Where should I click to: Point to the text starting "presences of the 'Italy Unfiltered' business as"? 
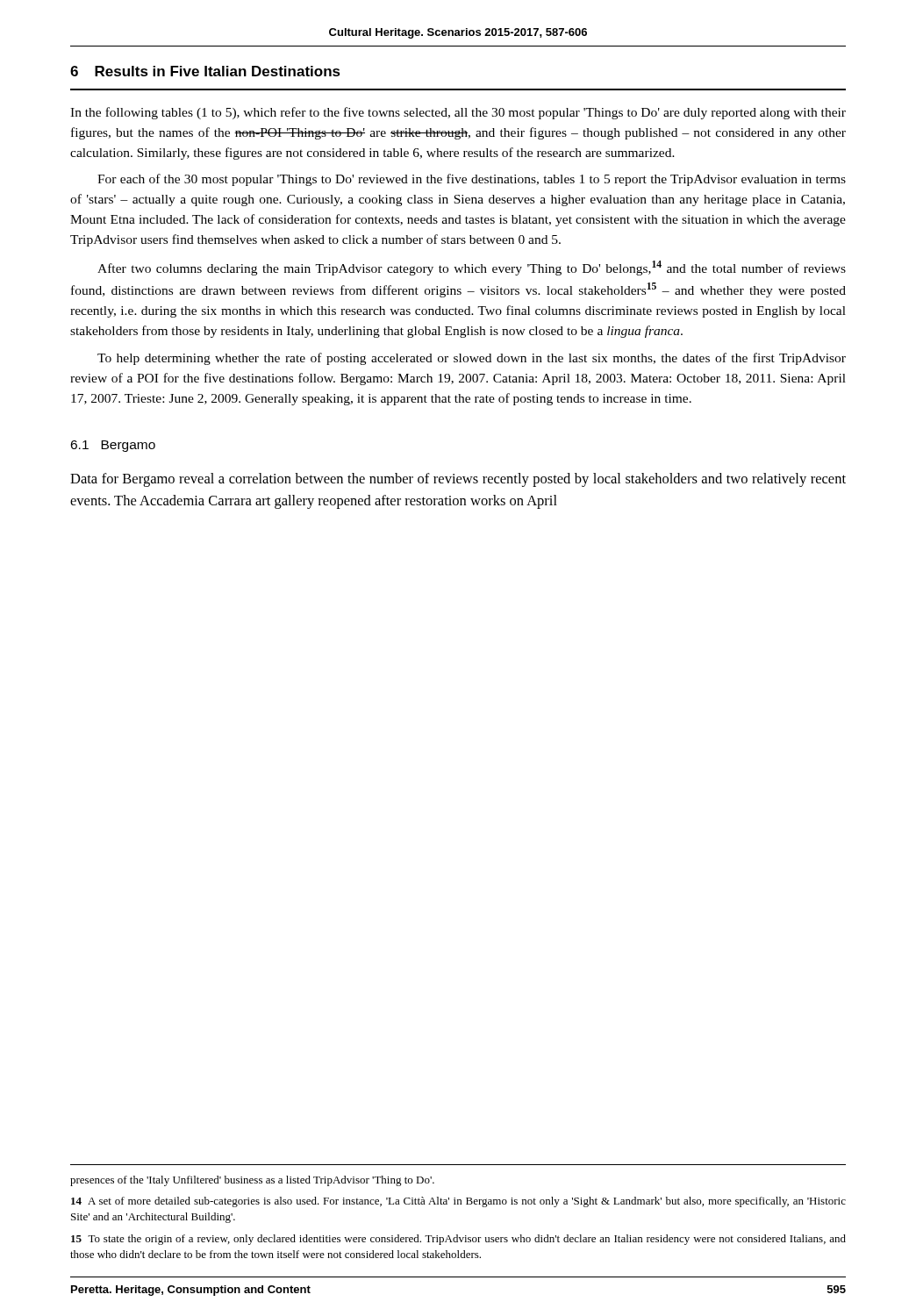252,1180
